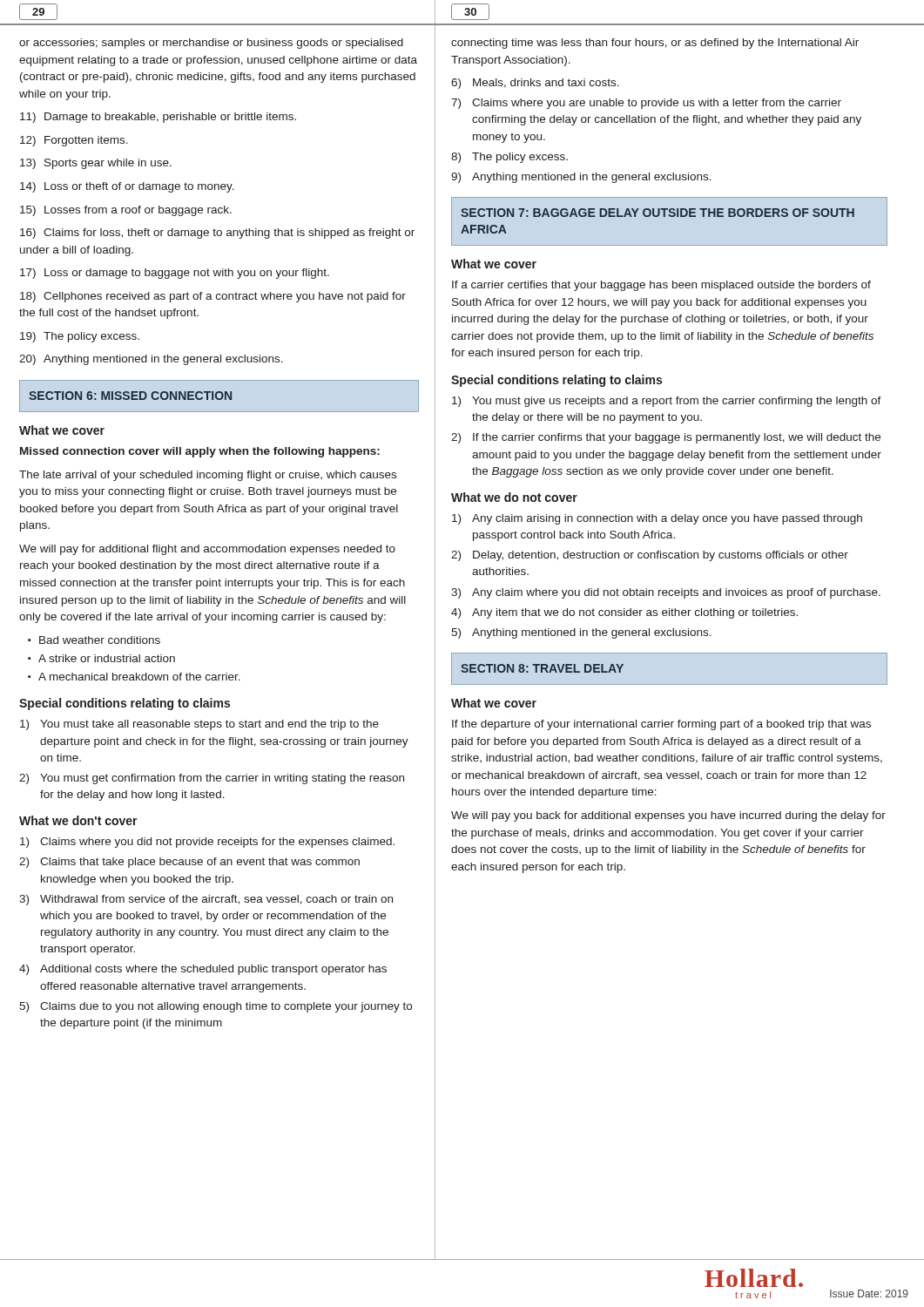Point to the passage starting "16)Claims for loss, theft or damage"
Image resolution: width=924 pixels, height=1307 pixels.
(219, 241)
